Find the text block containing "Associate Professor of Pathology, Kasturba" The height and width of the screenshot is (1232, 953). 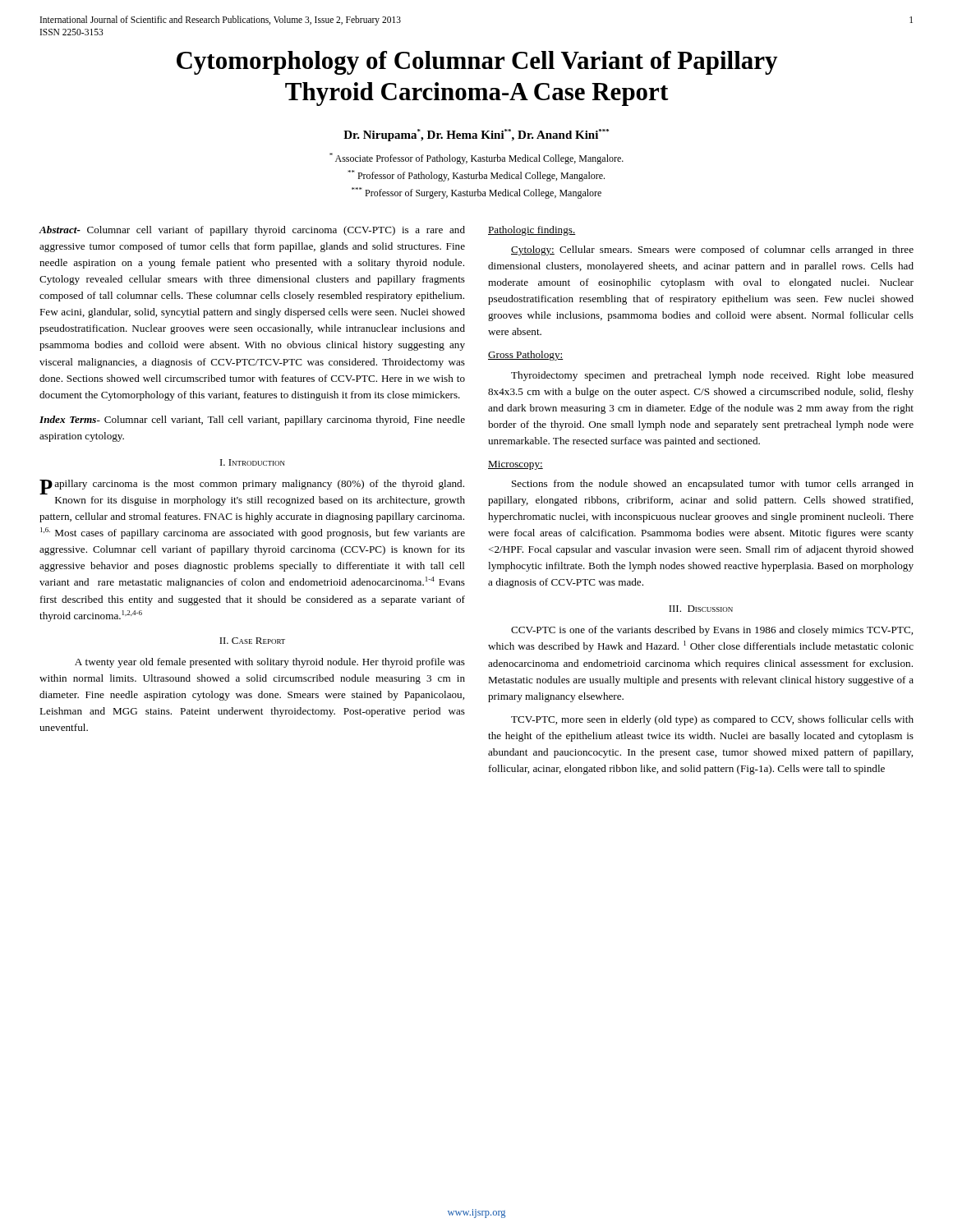pyautogui.click(x=476, y=175)
